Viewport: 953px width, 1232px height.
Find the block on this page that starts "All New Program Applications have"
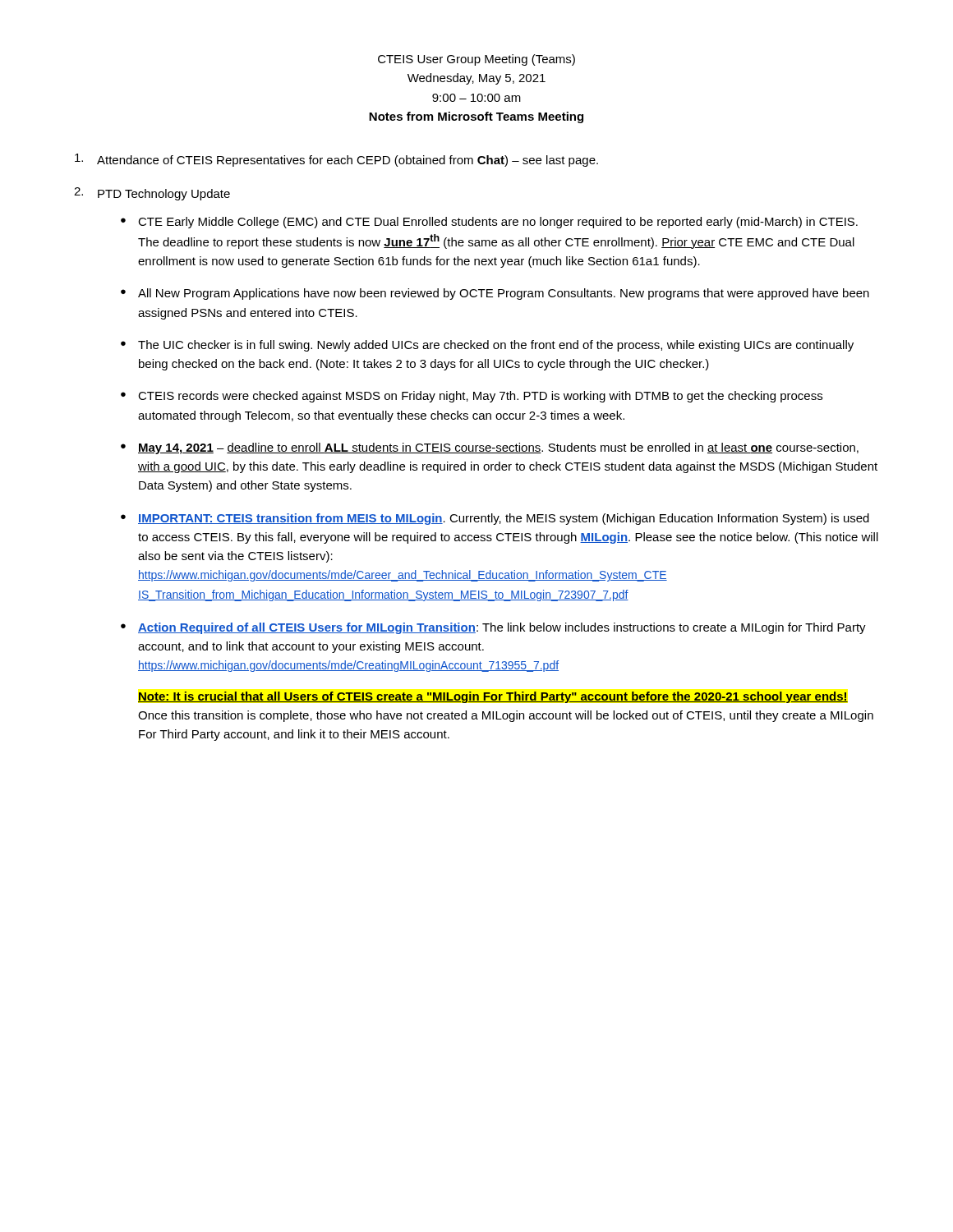click(x=504, y=303)
